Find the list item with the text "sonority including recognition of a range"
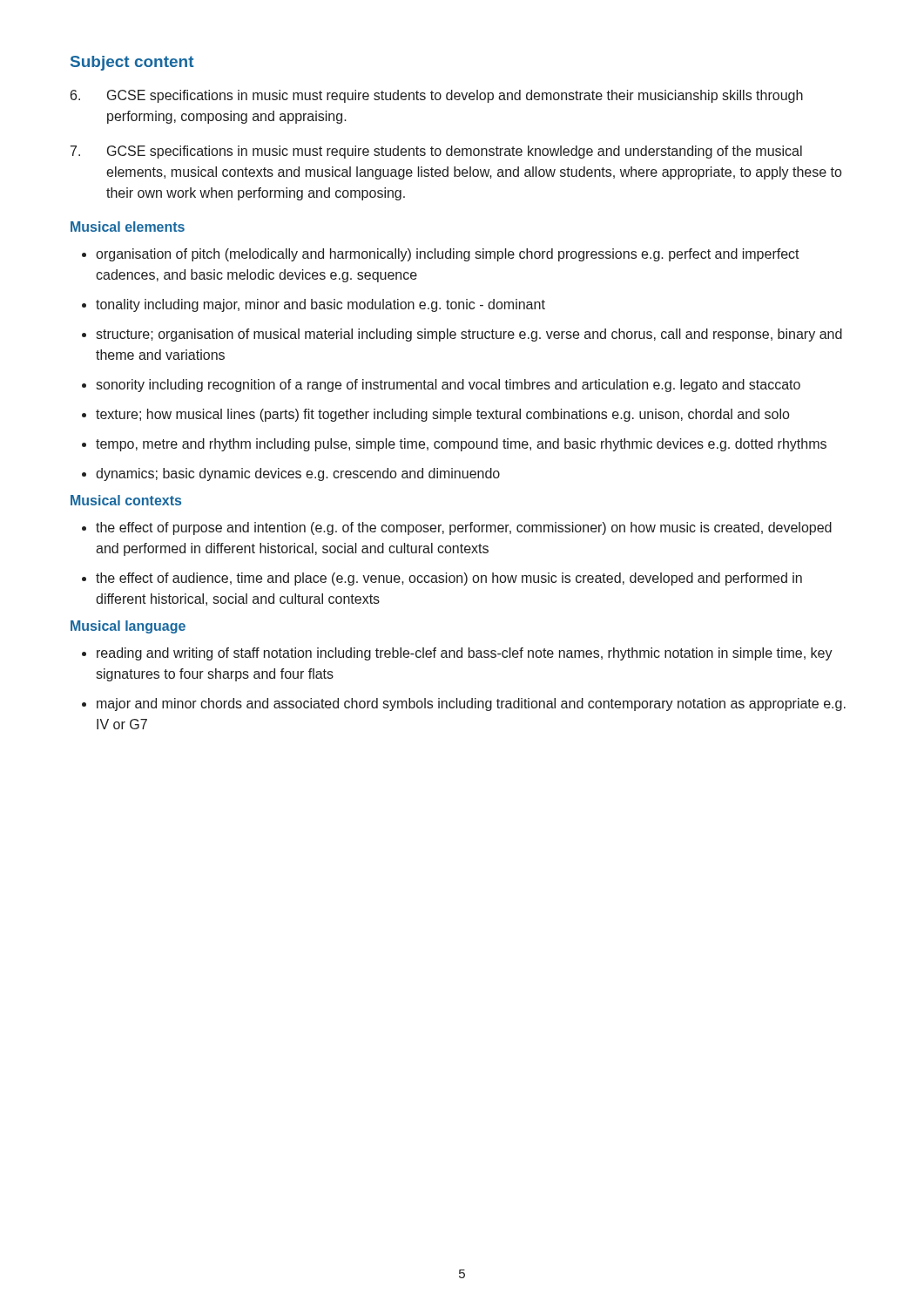The image size is (924, 1307). pyautogui.click(x=448, y=385)
